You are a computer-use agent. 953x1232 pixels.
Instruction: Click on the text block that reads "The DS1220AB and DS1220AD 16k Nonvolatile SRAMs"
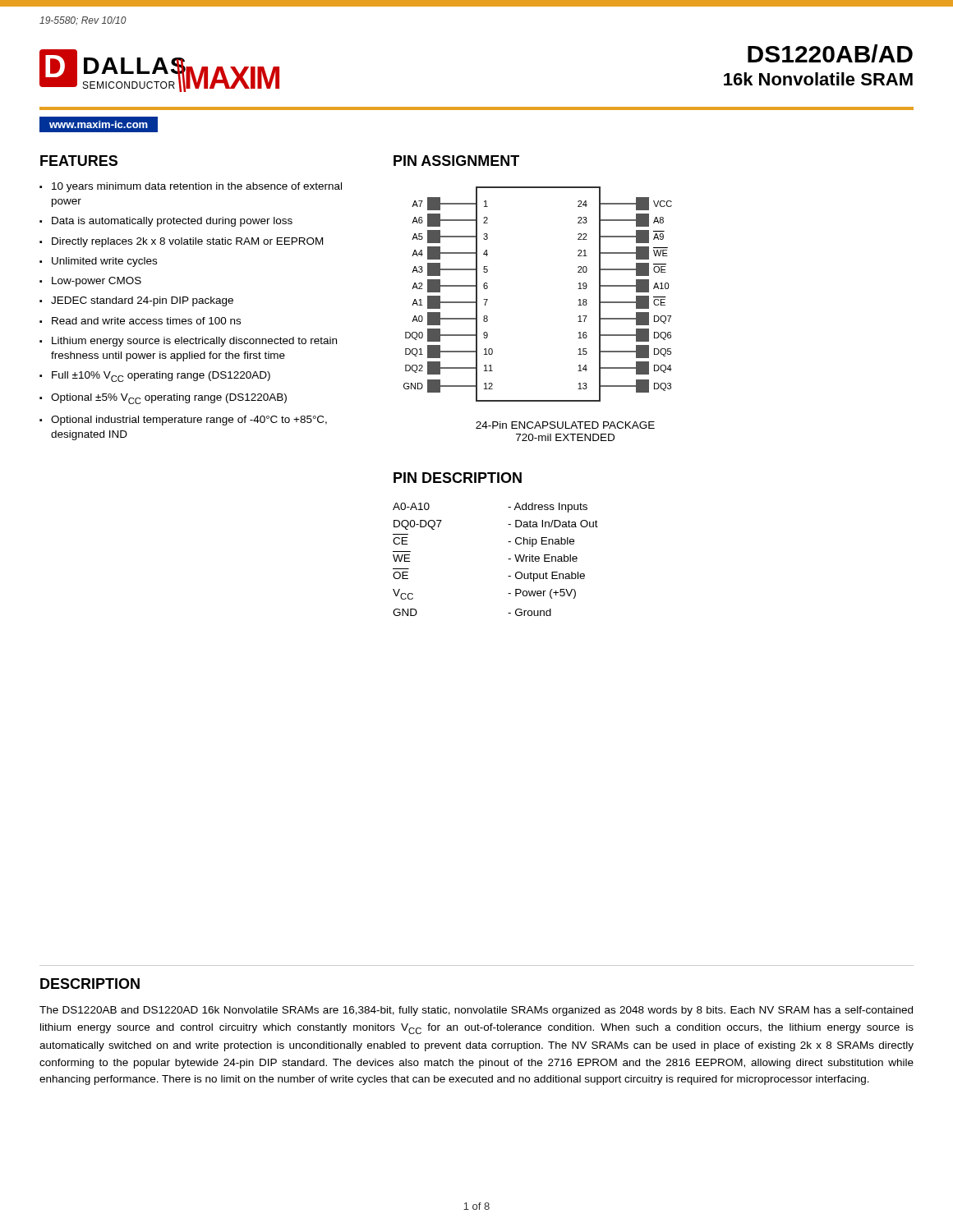(x=476, y=1044)
